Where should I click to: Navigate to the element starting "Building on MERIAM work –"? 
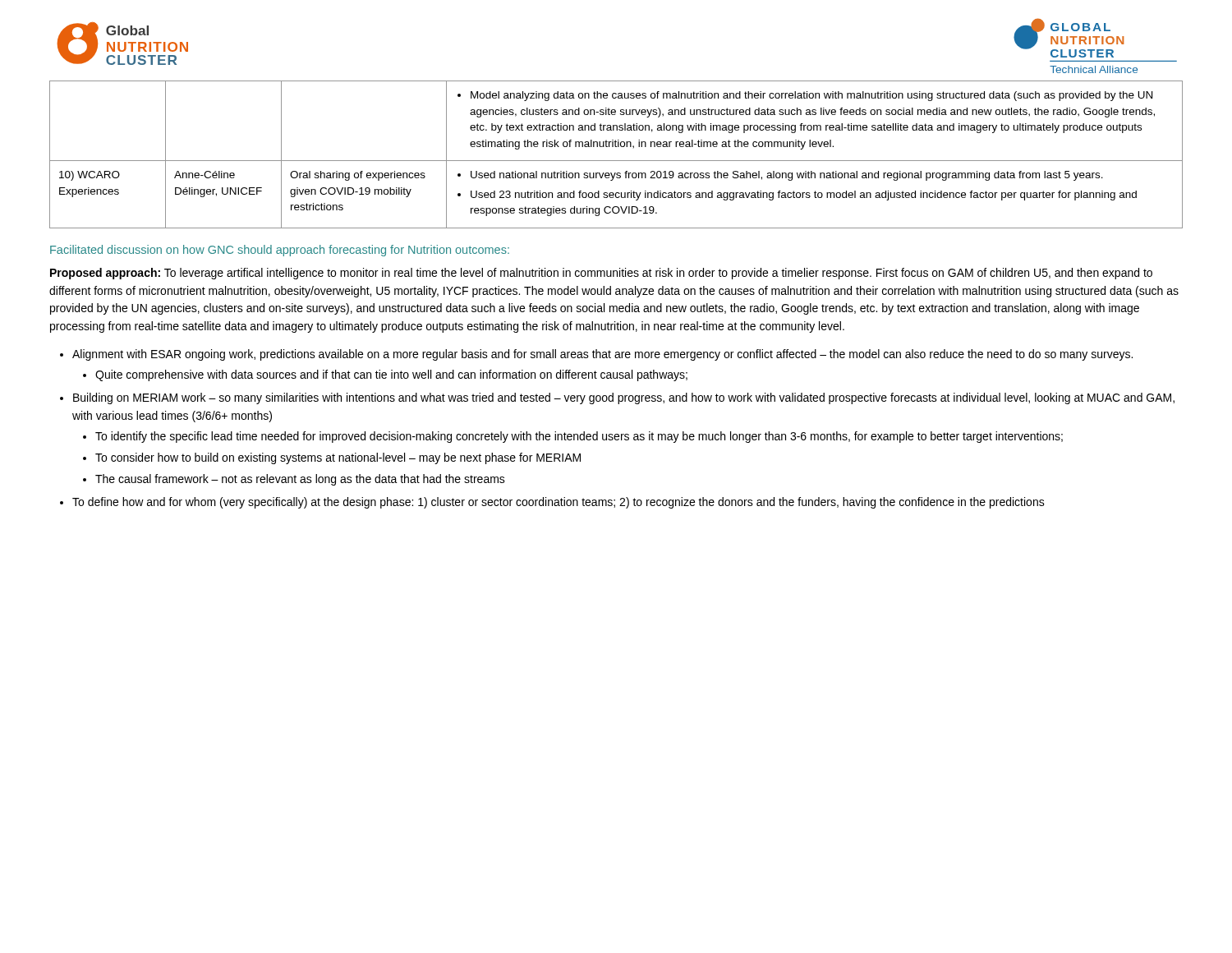628,440
